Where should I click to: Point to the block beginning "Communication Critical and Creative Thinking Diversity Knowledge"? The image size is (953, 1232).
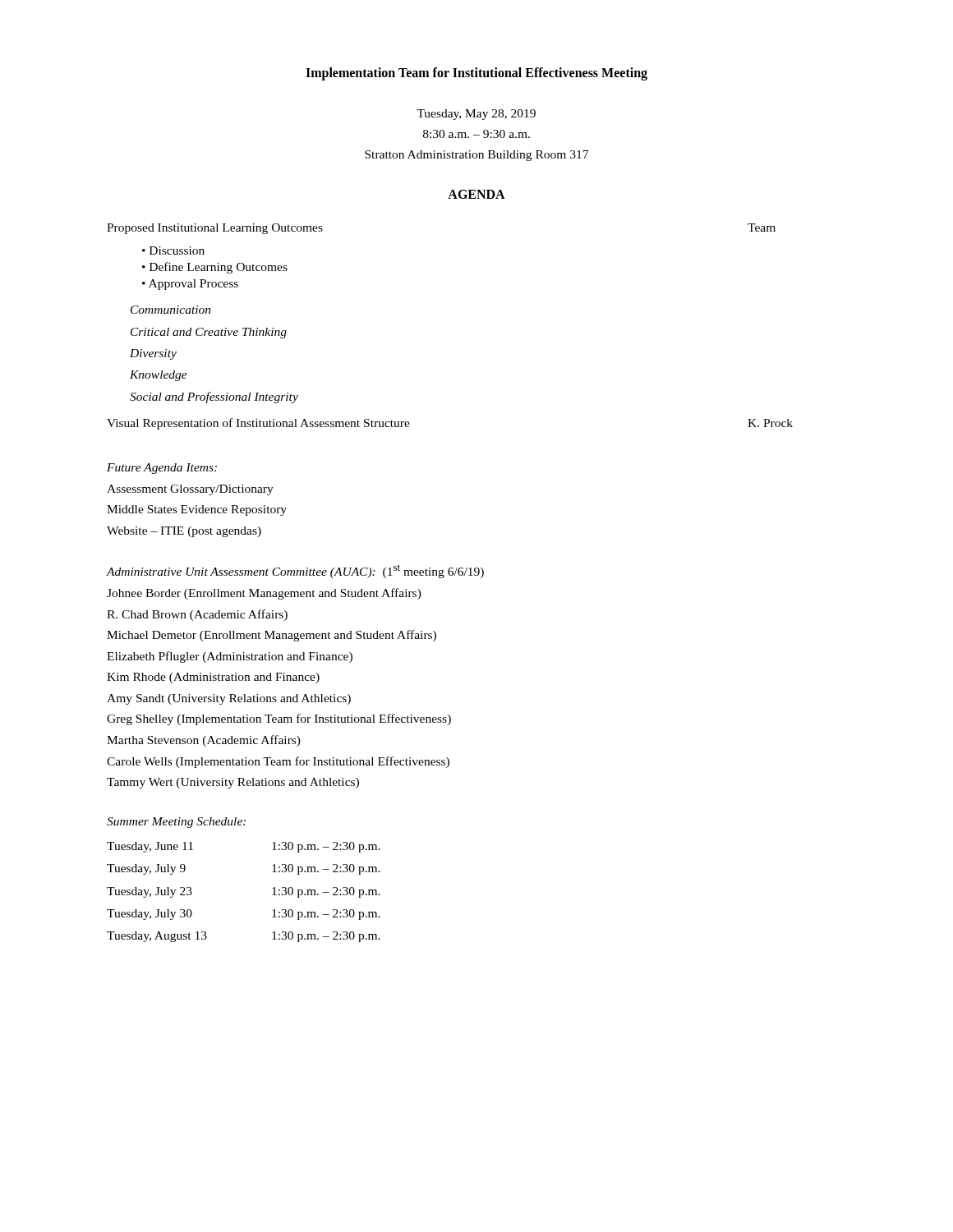coord(171,310)
